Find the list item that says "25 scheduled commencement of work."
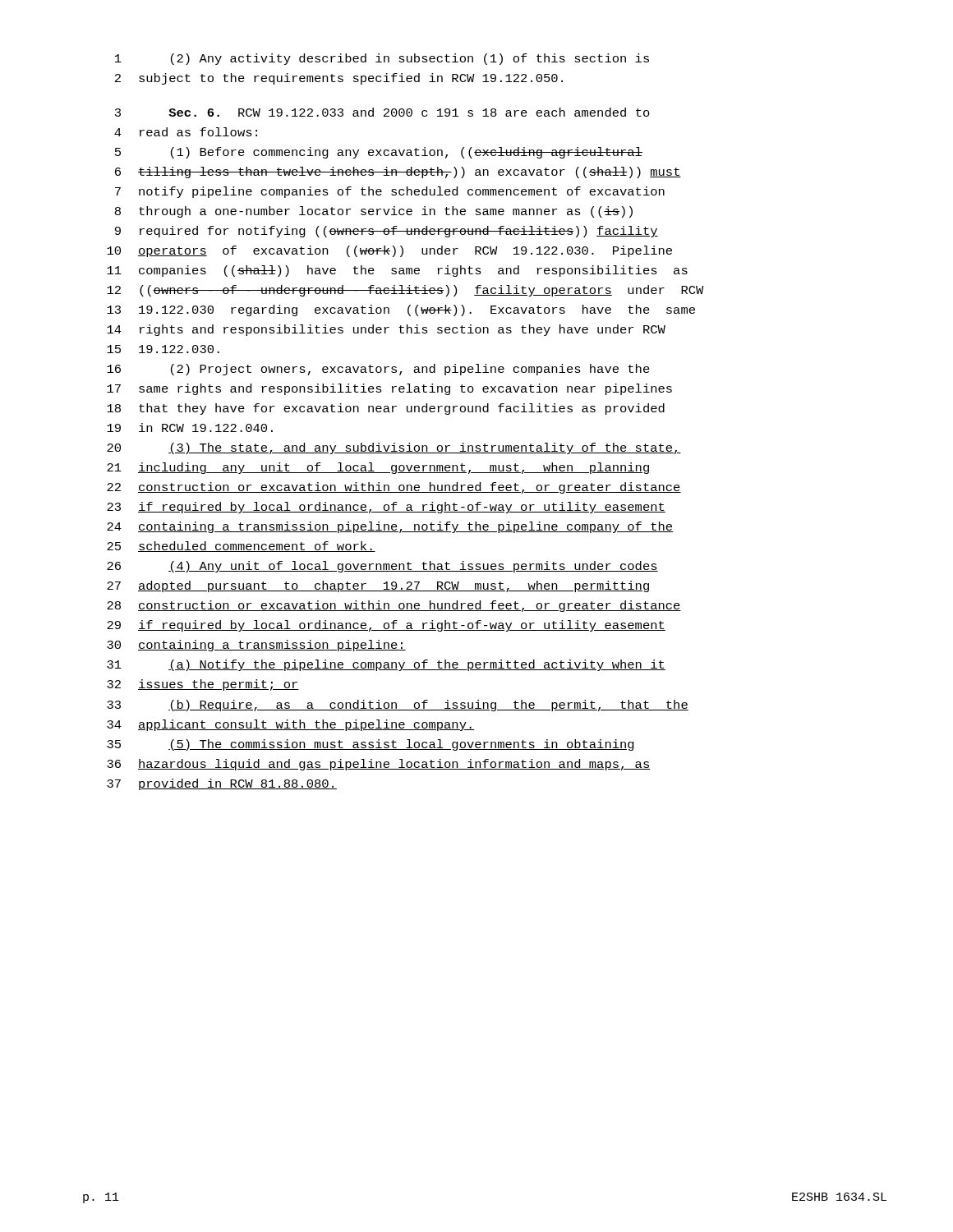Image resolution: width=953 pixels, height=1232 pixels. pyautogui.click(x=241, y=547)
